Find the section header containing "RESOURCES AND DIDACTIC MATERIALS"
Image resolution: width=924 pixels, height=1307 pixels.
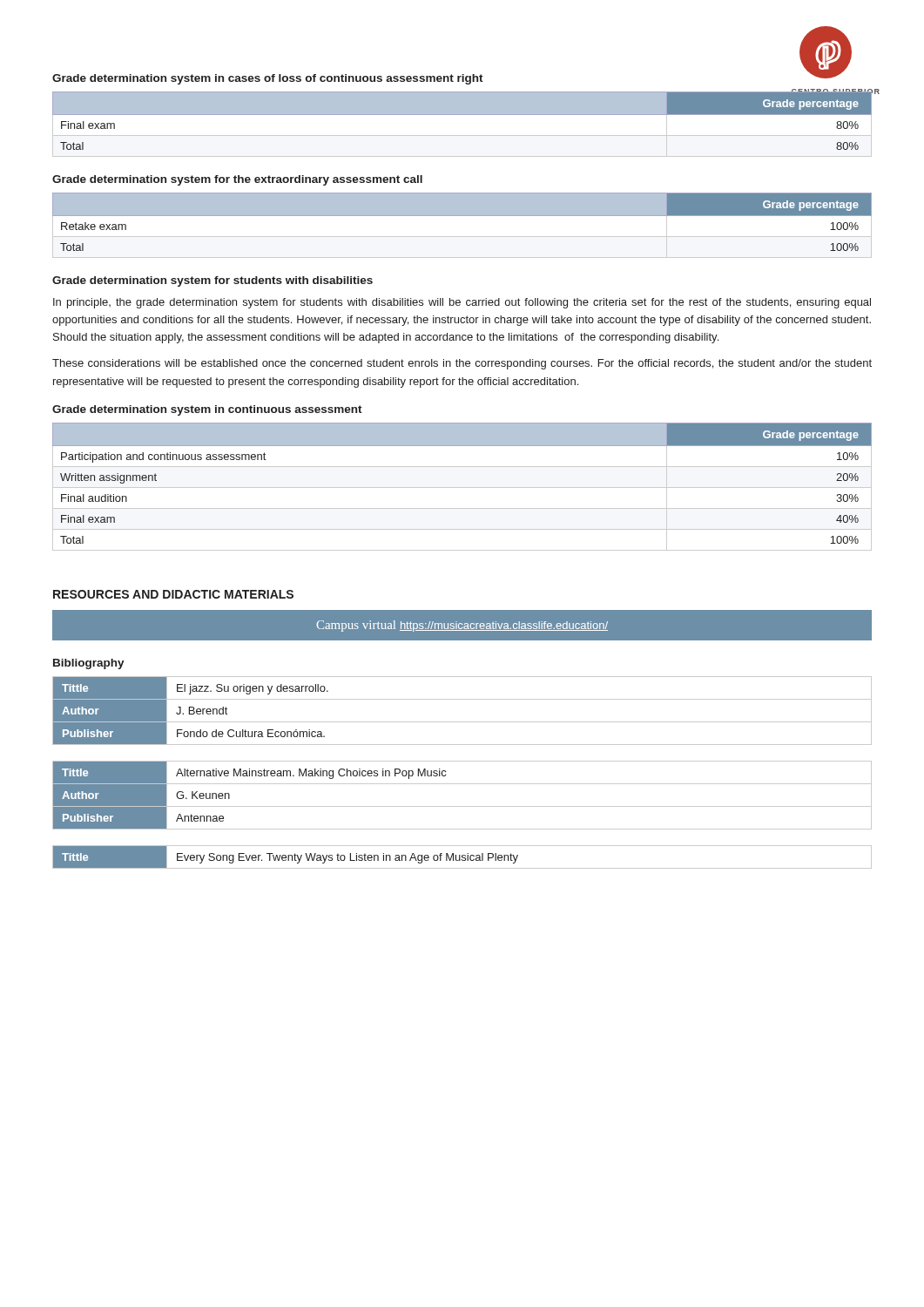(x=173, y=594)
